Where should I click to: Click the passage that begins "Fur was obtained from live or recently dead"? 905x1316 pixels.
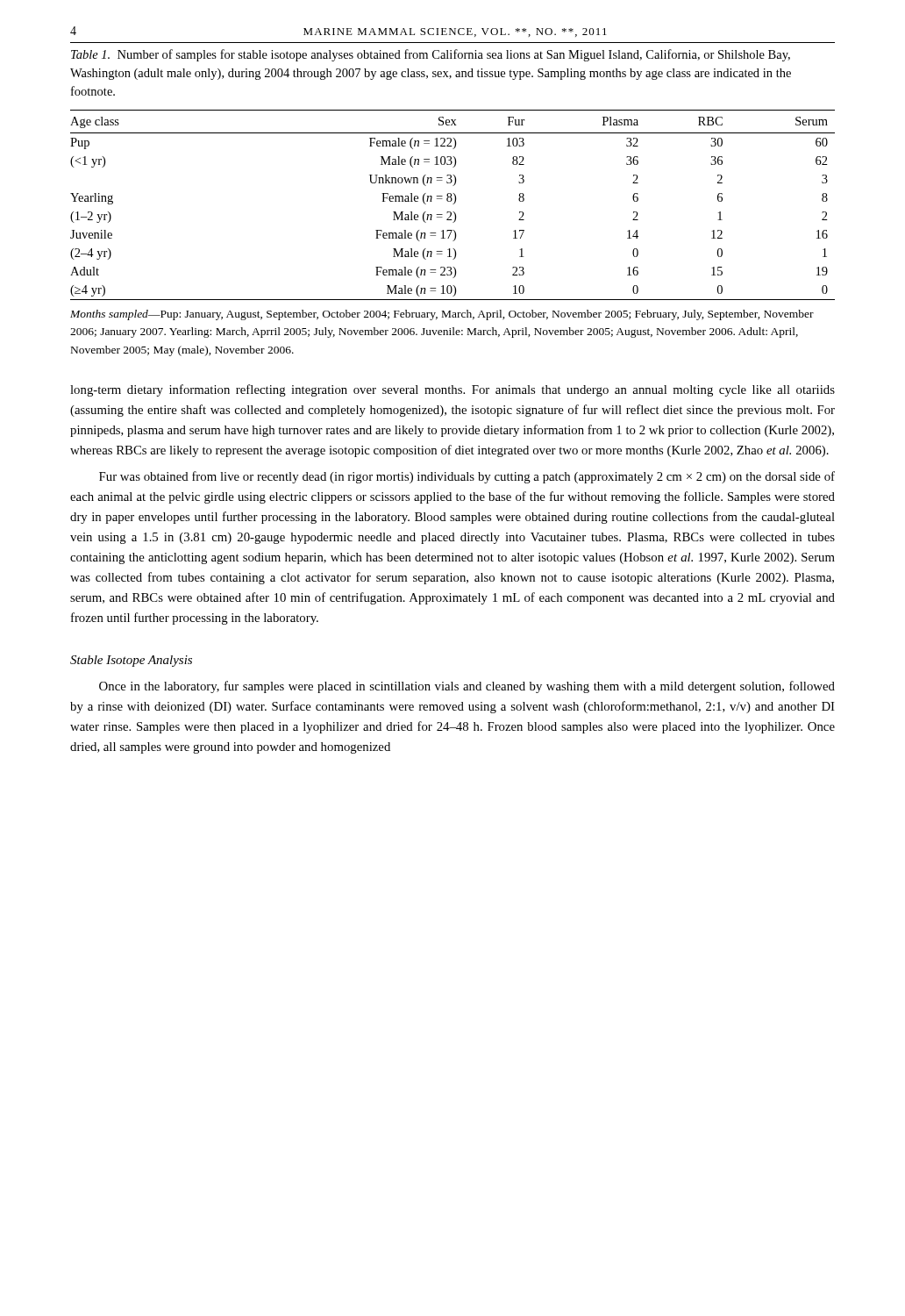[452, 547]
